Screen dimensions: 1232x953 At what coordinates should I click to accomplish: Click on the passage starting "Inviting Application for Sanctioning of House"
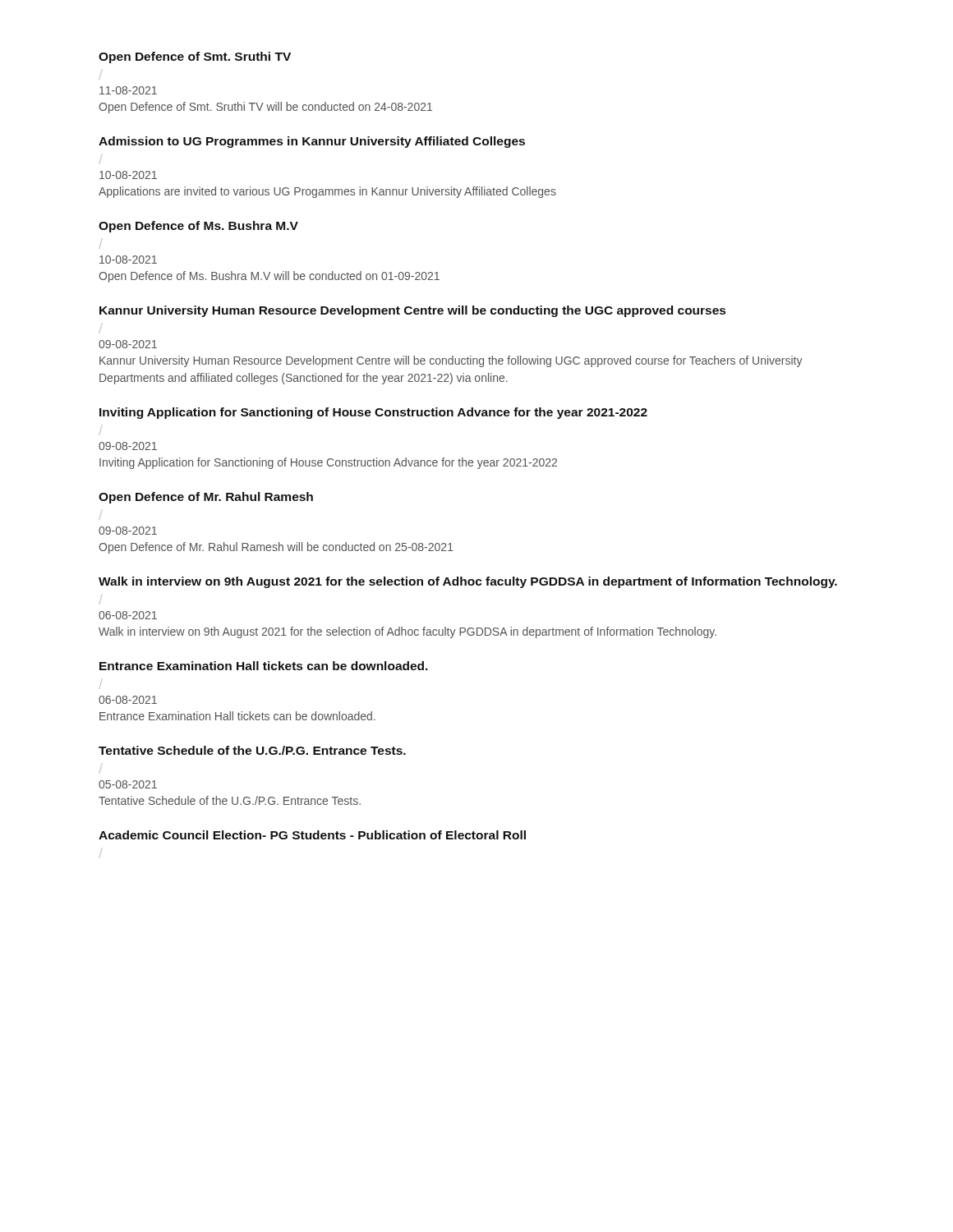click(x=373, y=412)
